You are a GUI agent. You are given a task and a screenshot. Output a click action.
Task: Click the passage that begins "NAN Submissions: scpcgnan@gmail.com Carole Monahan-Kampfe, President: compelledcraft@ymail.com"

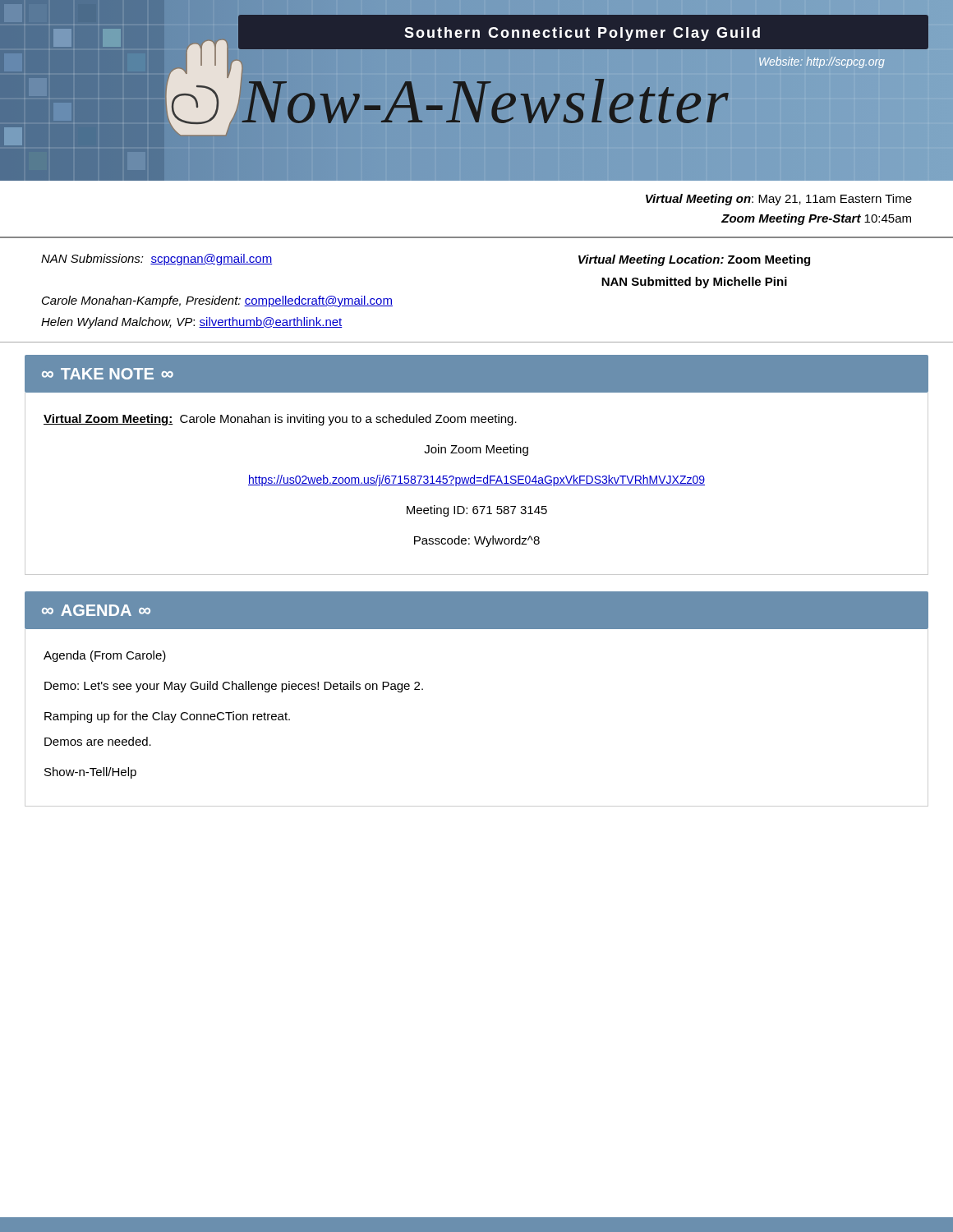click(x=217, y=290)
